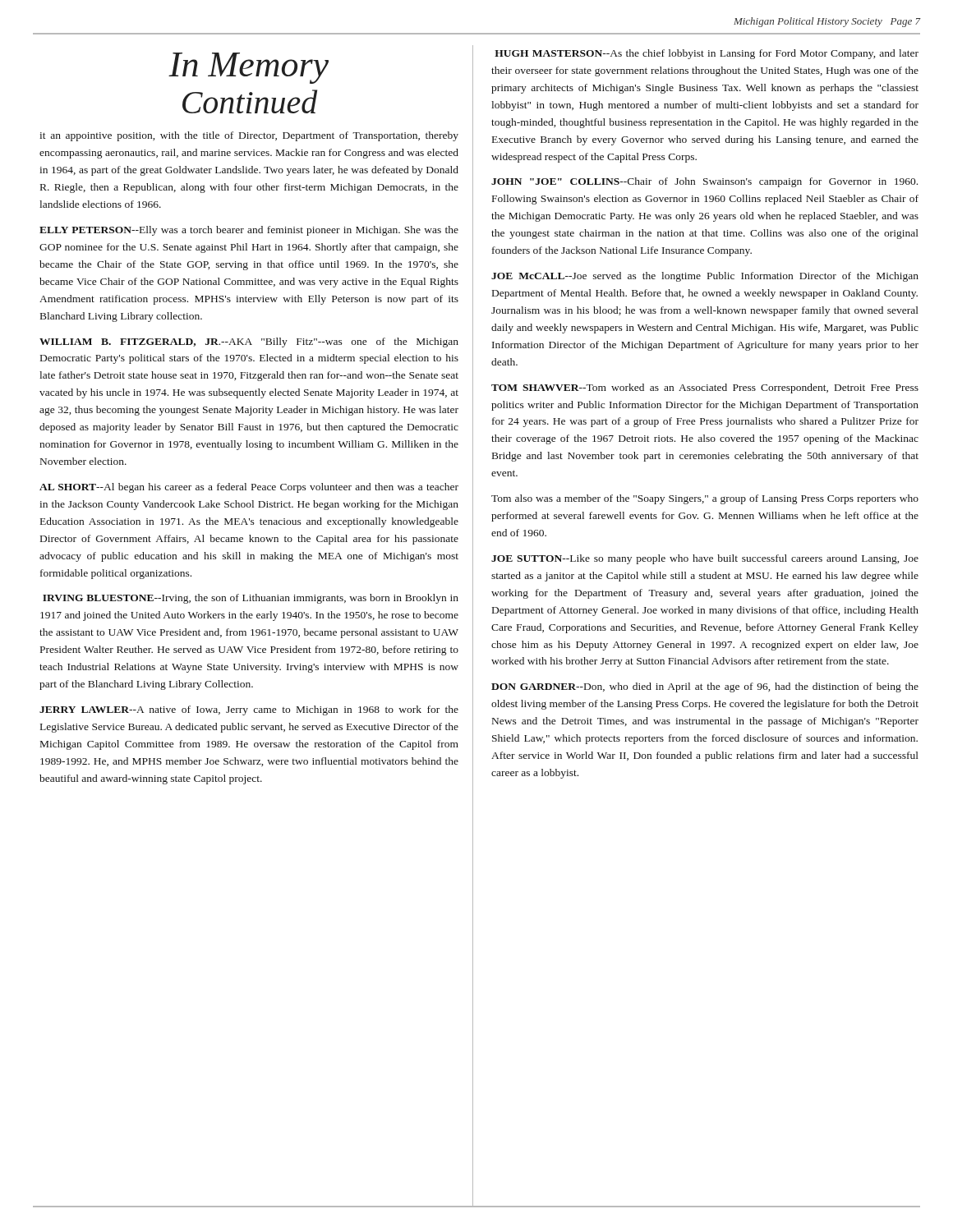The width and height of the screenshot is (953, 1232).
Task: Locate the title containing "In Memory Continued"
Action: click(x=249, y=83)
